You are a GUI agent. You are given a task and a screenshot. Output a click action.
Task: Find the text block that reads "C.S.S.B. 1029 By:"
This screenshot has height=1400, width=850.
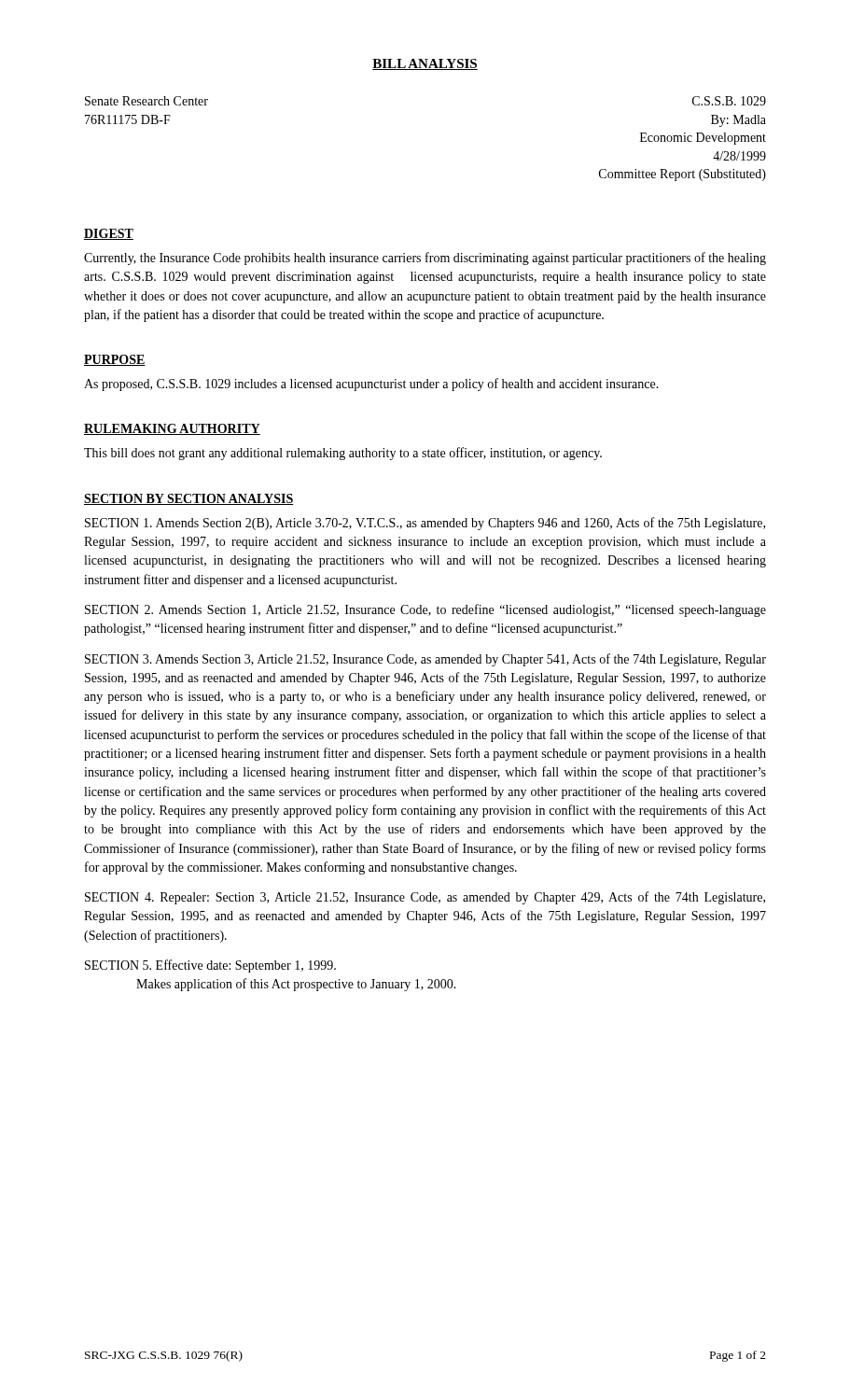pos(682,138)
